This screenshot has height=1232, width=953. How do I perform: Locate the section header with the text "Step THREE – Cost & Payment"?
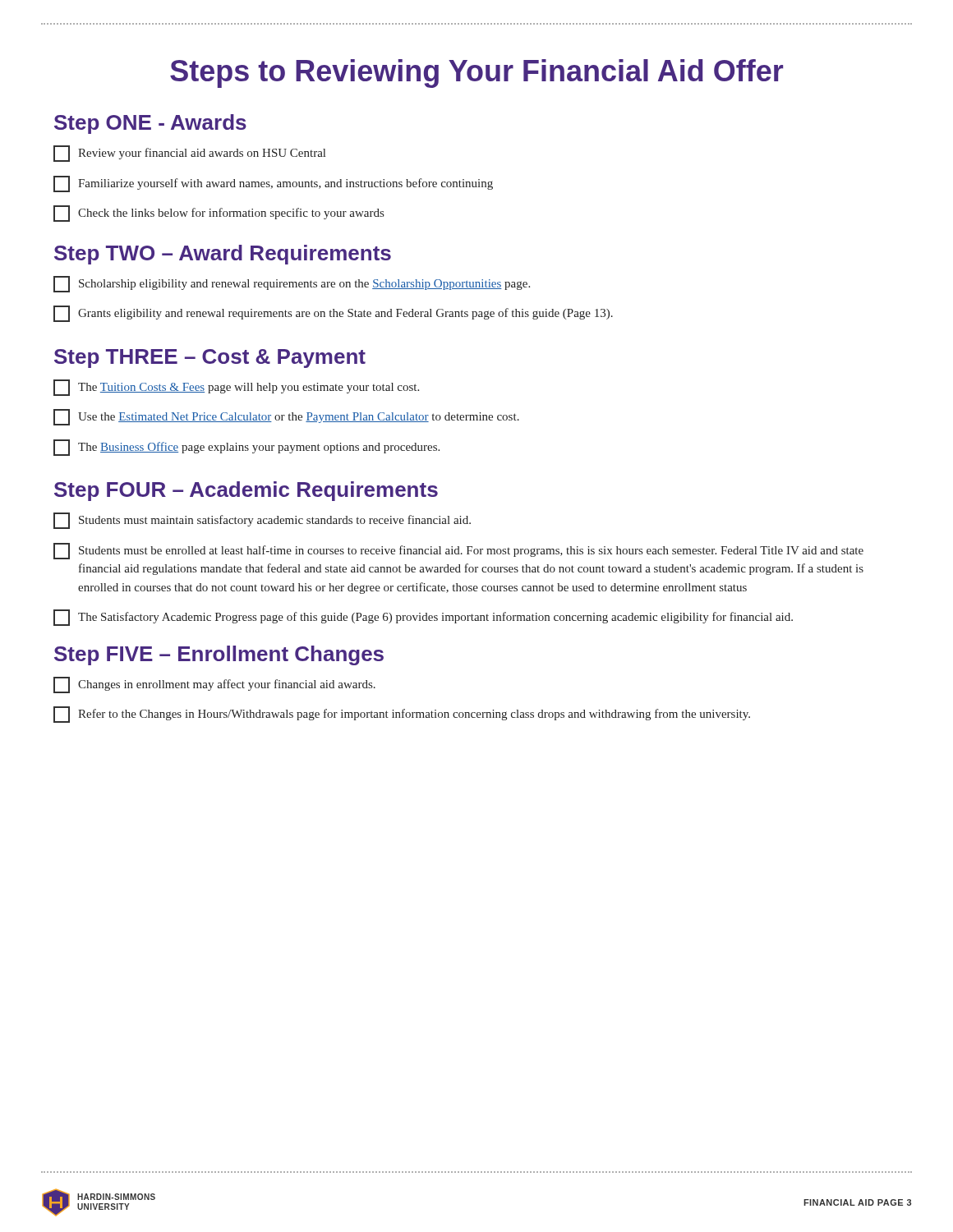click(210, 359)
